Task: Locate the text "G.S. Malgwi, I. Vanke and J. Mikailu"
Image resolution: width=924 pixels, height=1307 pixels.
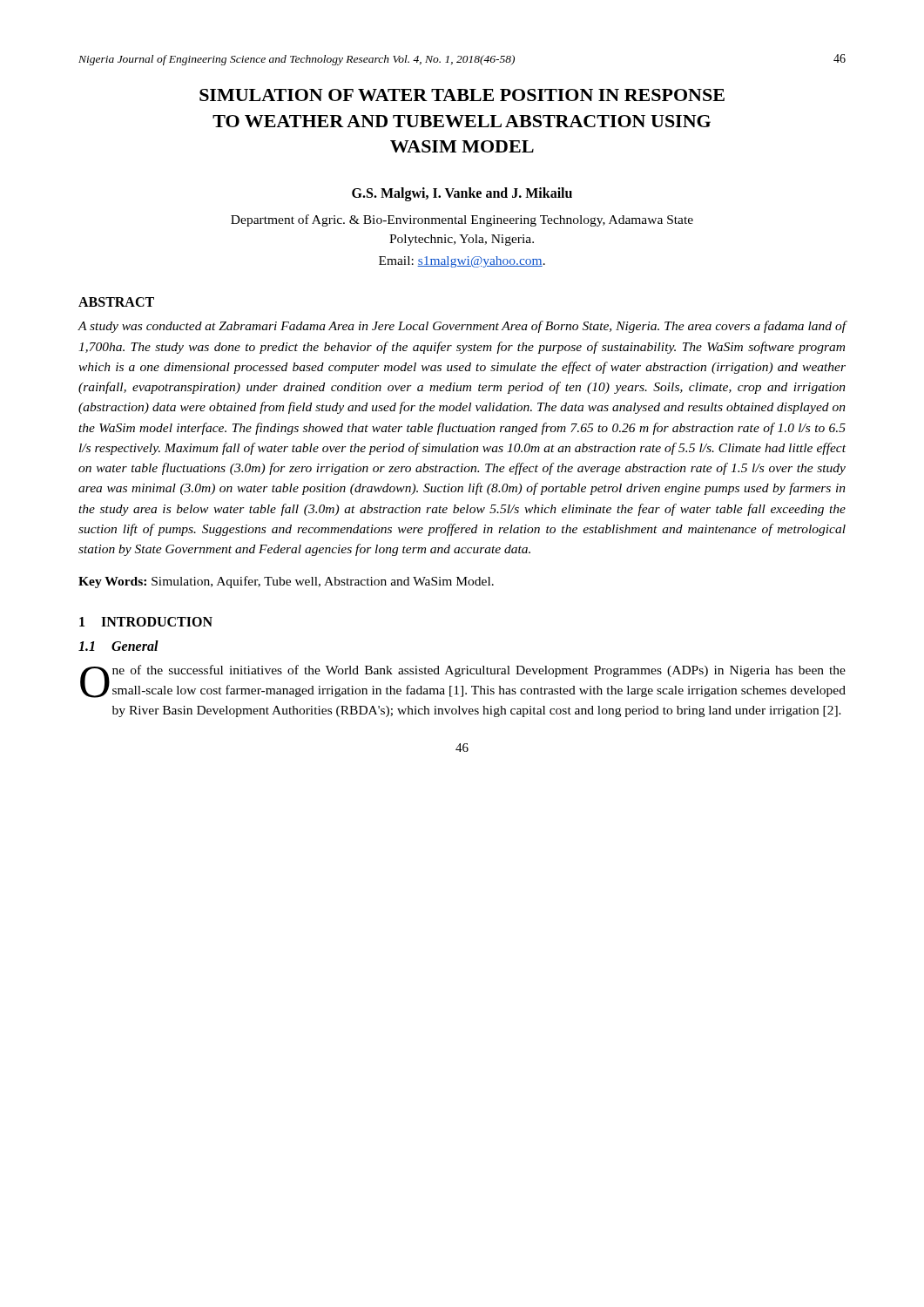Action: [462, 193]
